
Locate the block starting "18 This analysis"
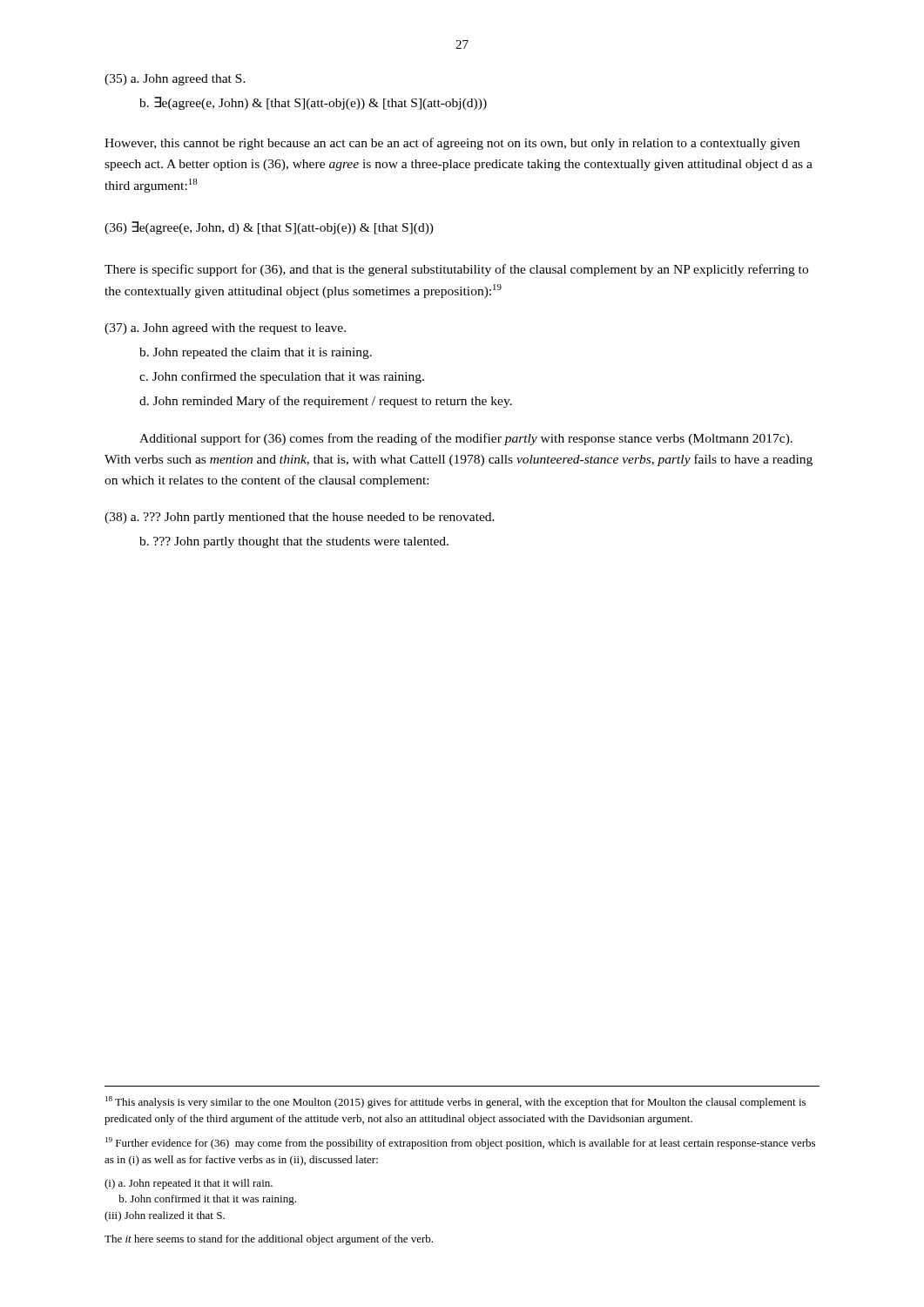(455, 1109)
